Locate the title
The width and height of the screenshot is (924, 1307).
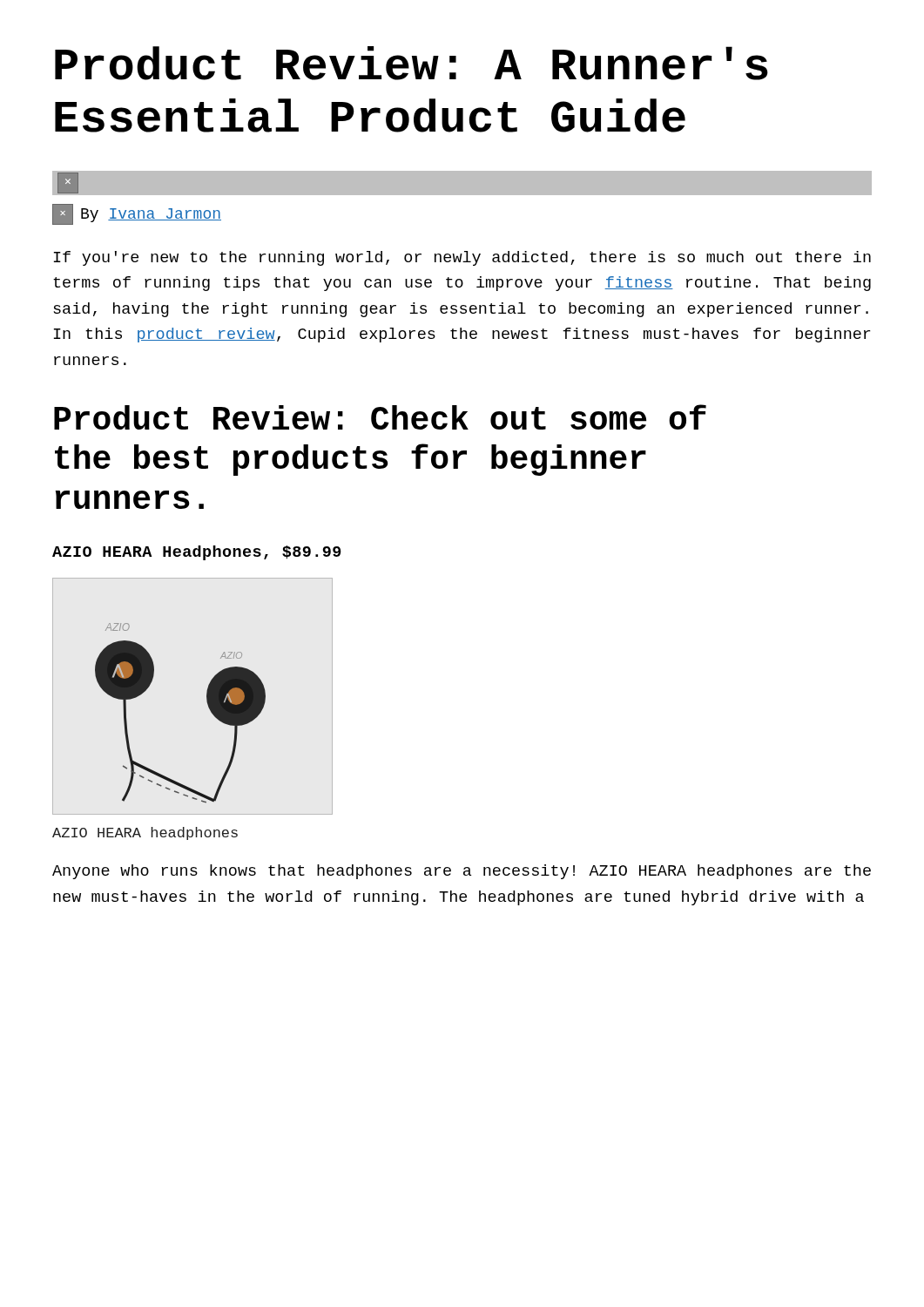click(462, 94)
